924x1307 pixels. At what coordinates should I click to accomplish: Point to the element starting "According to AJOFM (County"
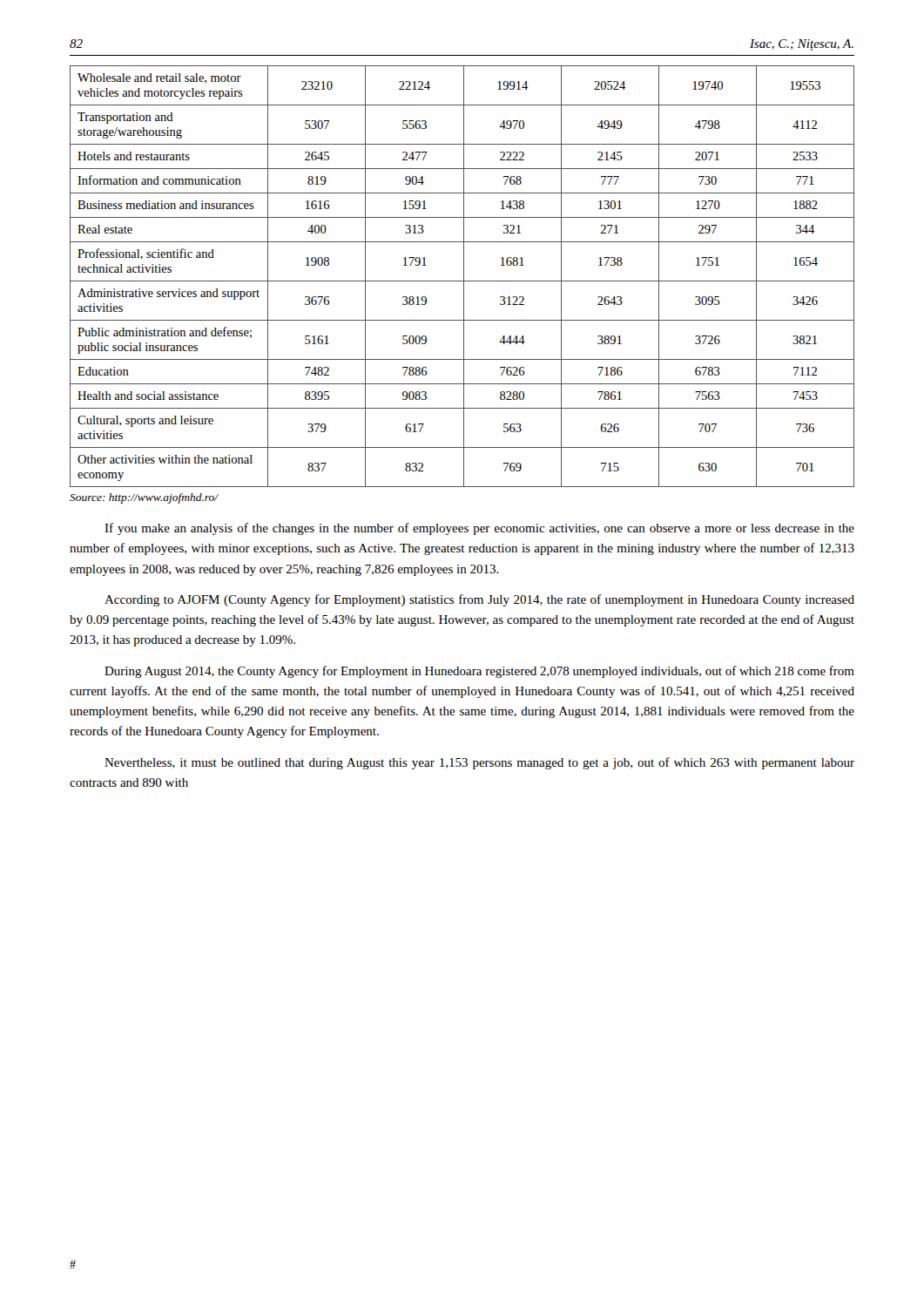(x=462, y=620)
